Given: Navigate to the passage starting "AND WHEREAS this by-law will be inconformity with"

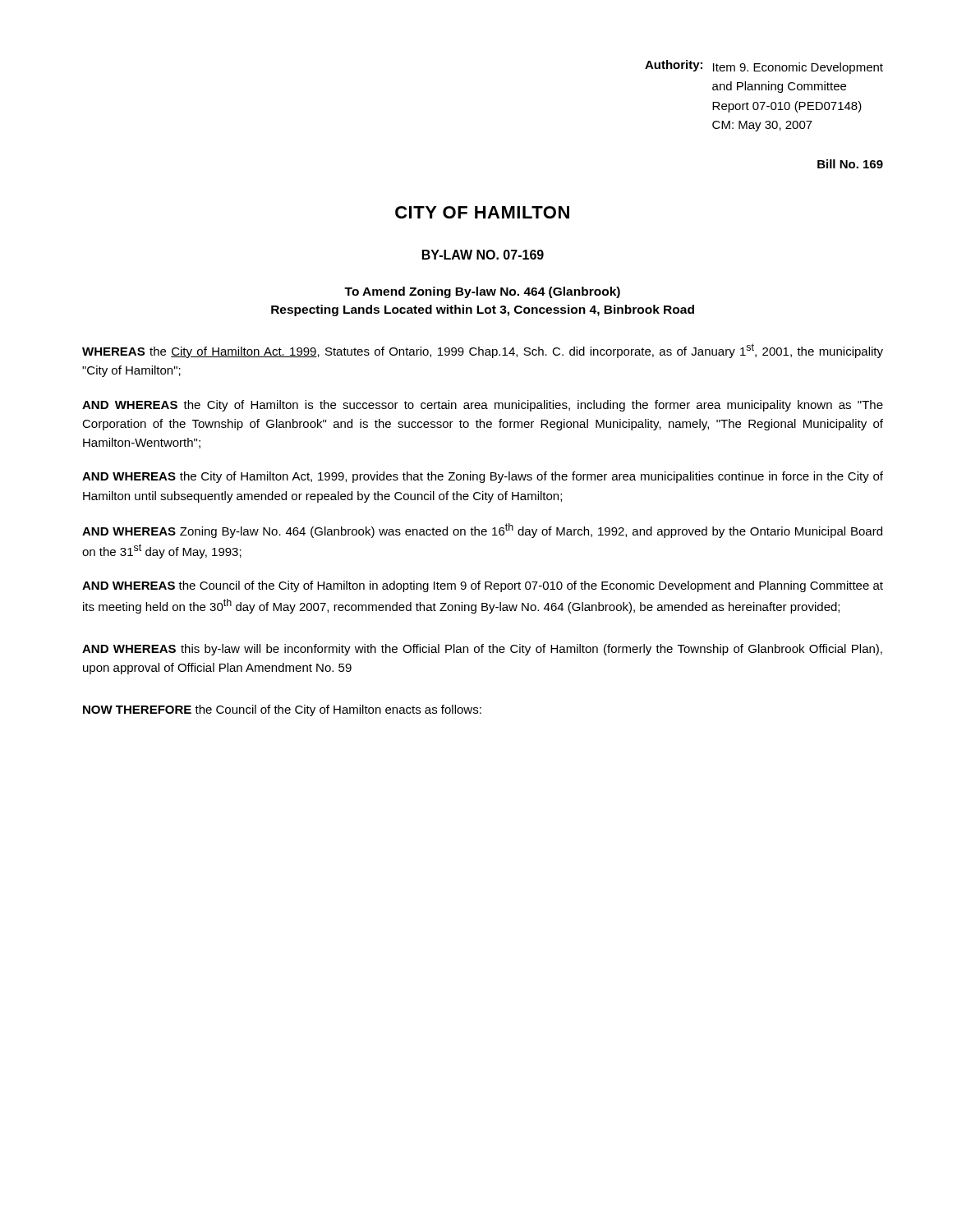Looking at the screenshot, I should (483, 658).
